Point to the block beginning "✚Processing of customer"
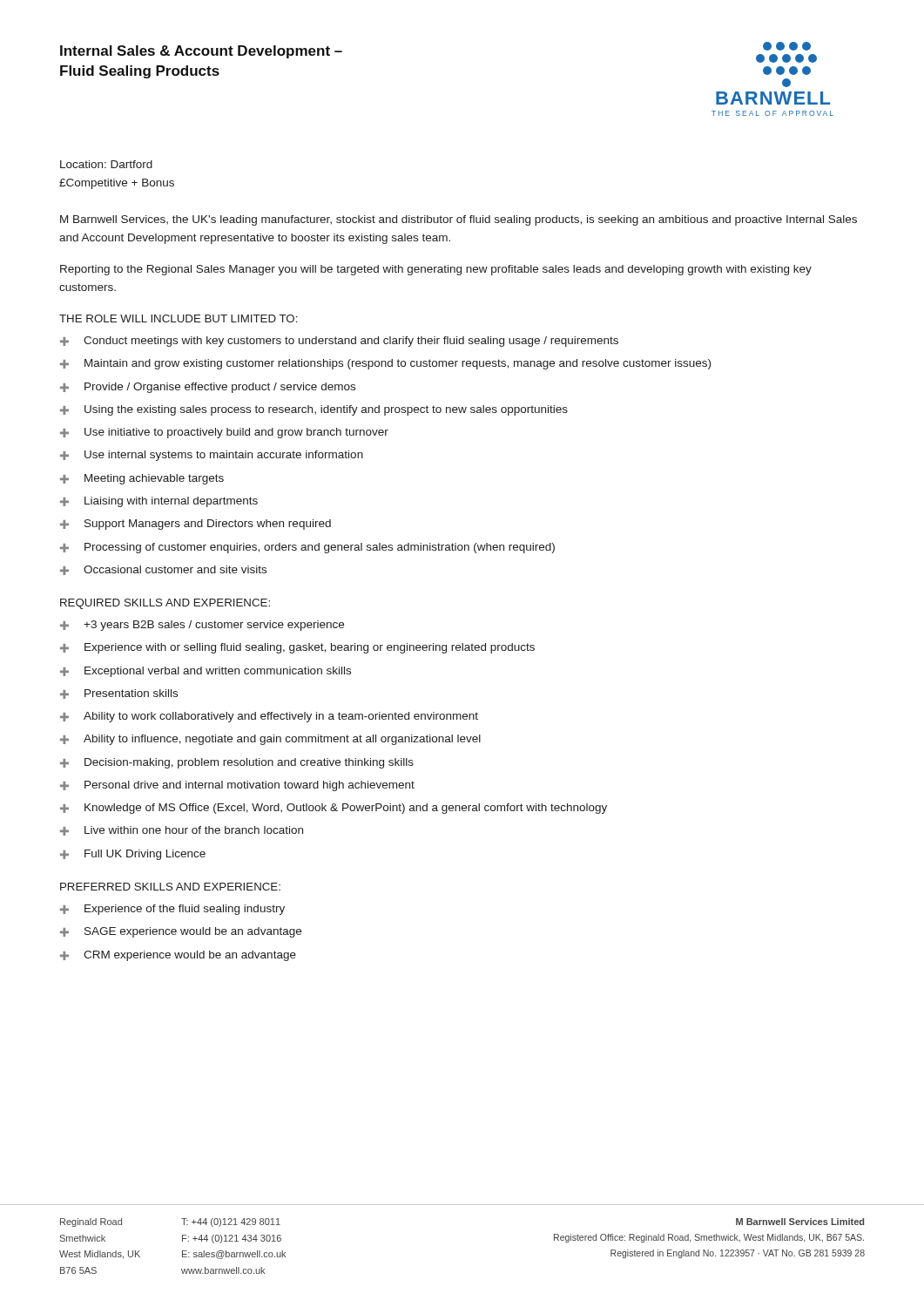The image size is (924, 1307). point(462,548)
